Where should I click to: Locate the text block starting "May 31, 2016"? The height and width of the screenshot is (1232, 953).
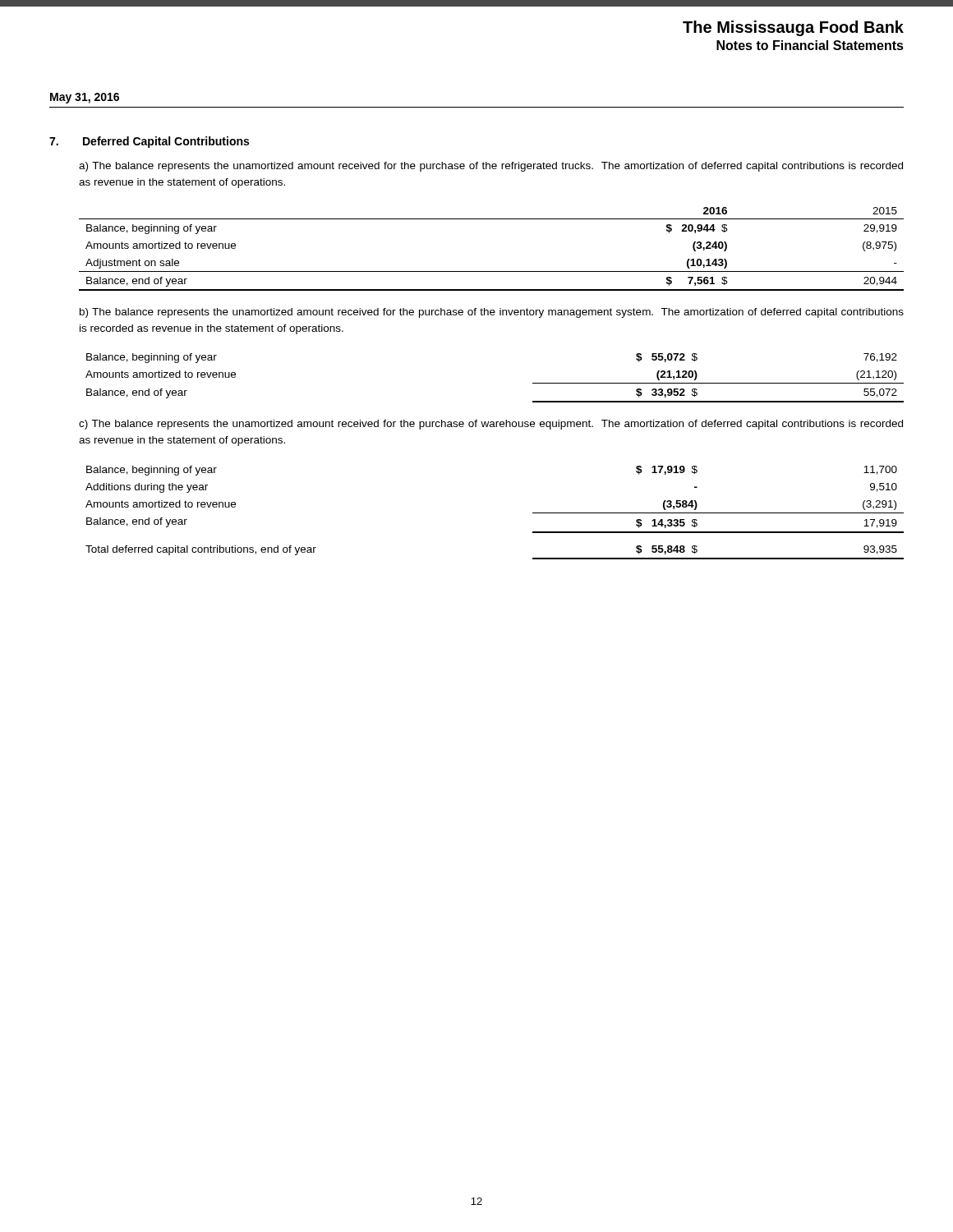point(84,97)
